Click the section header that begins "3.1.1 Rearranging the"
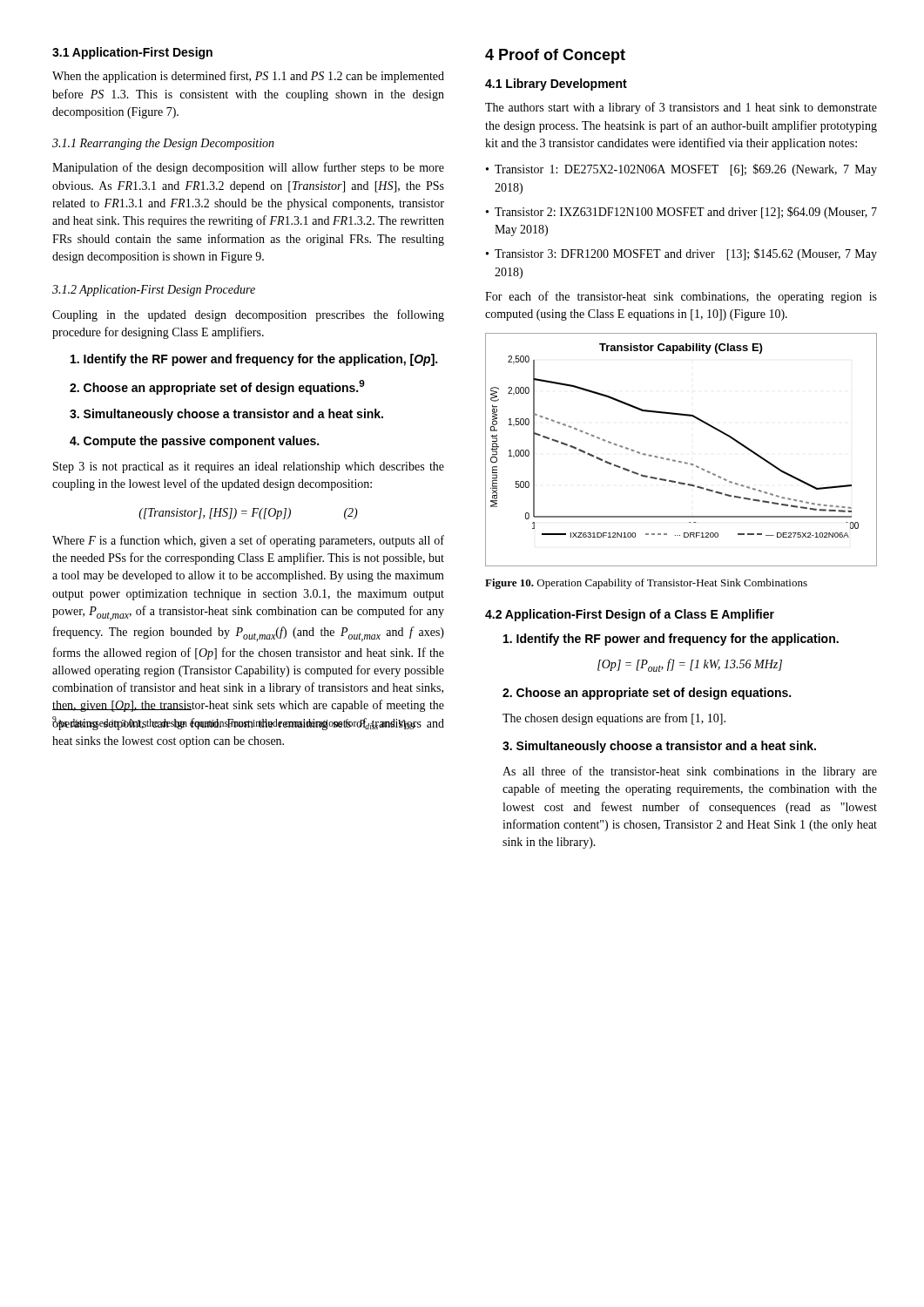Image resolution: width=924 pixels, height=1307 pixels. 163,144
